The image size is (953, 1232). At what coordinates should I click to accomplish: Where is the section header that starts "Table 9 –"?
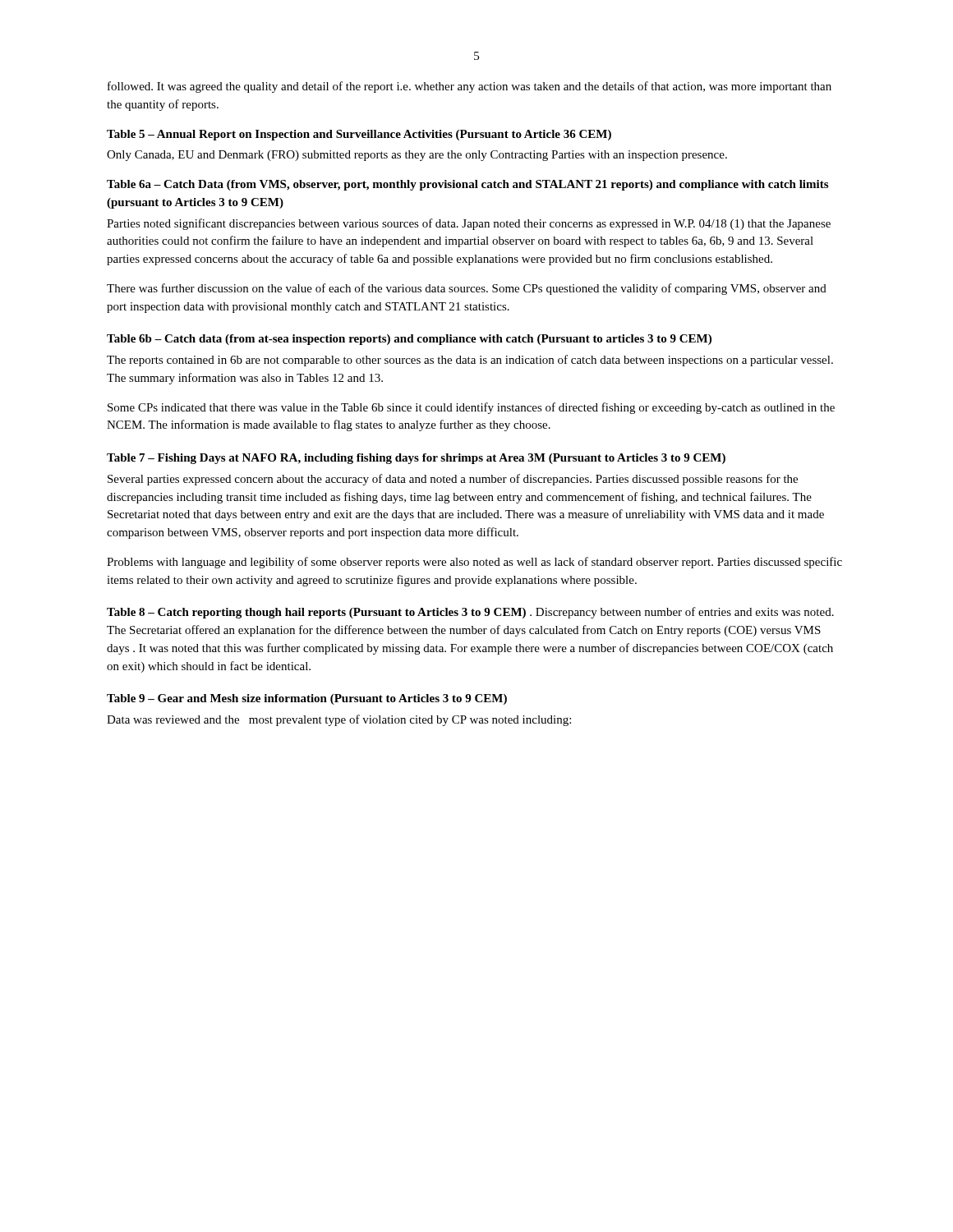point(307,698)
